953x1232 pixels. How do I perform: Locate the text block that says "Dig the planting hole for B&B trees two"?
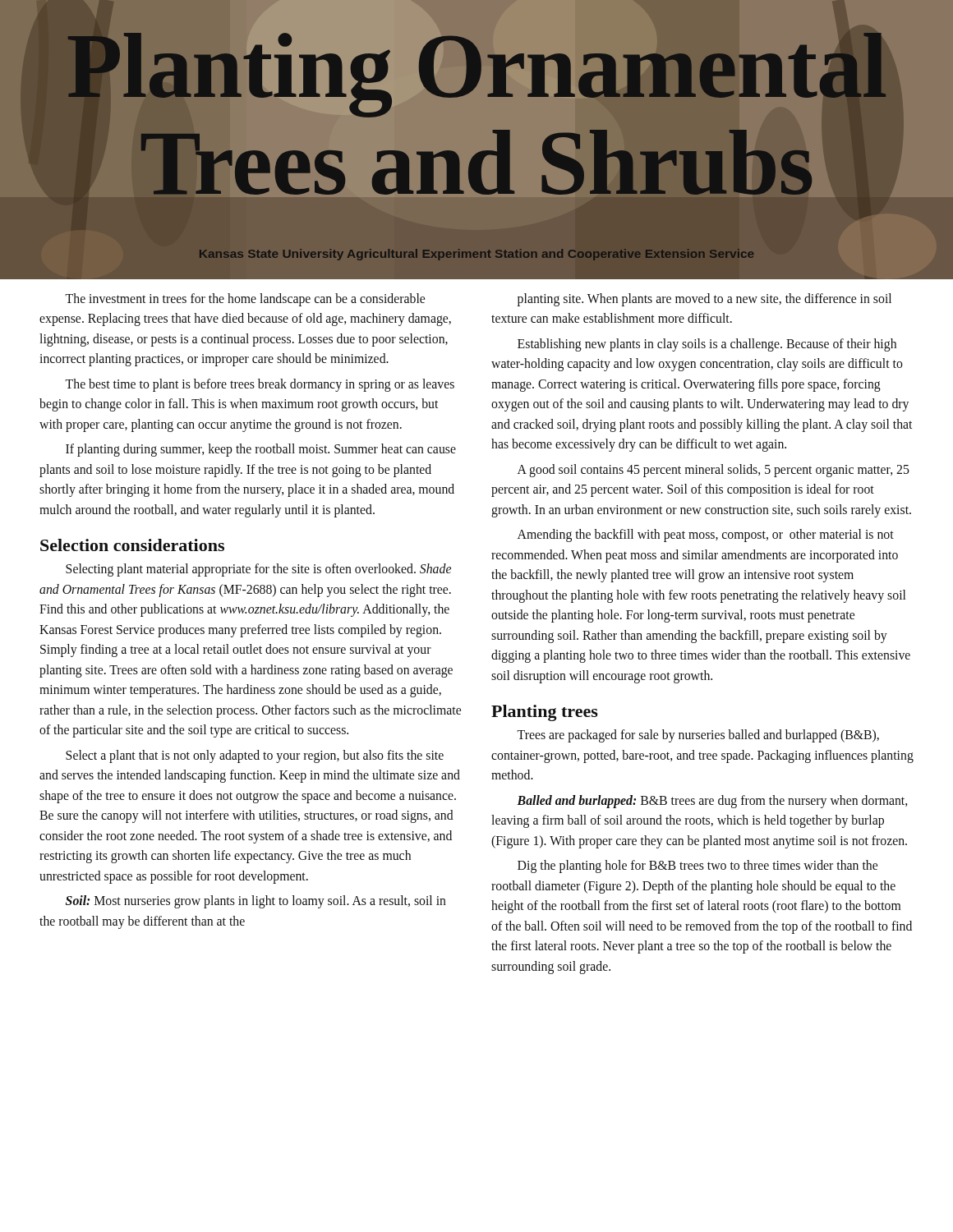(x=702, y=916)
